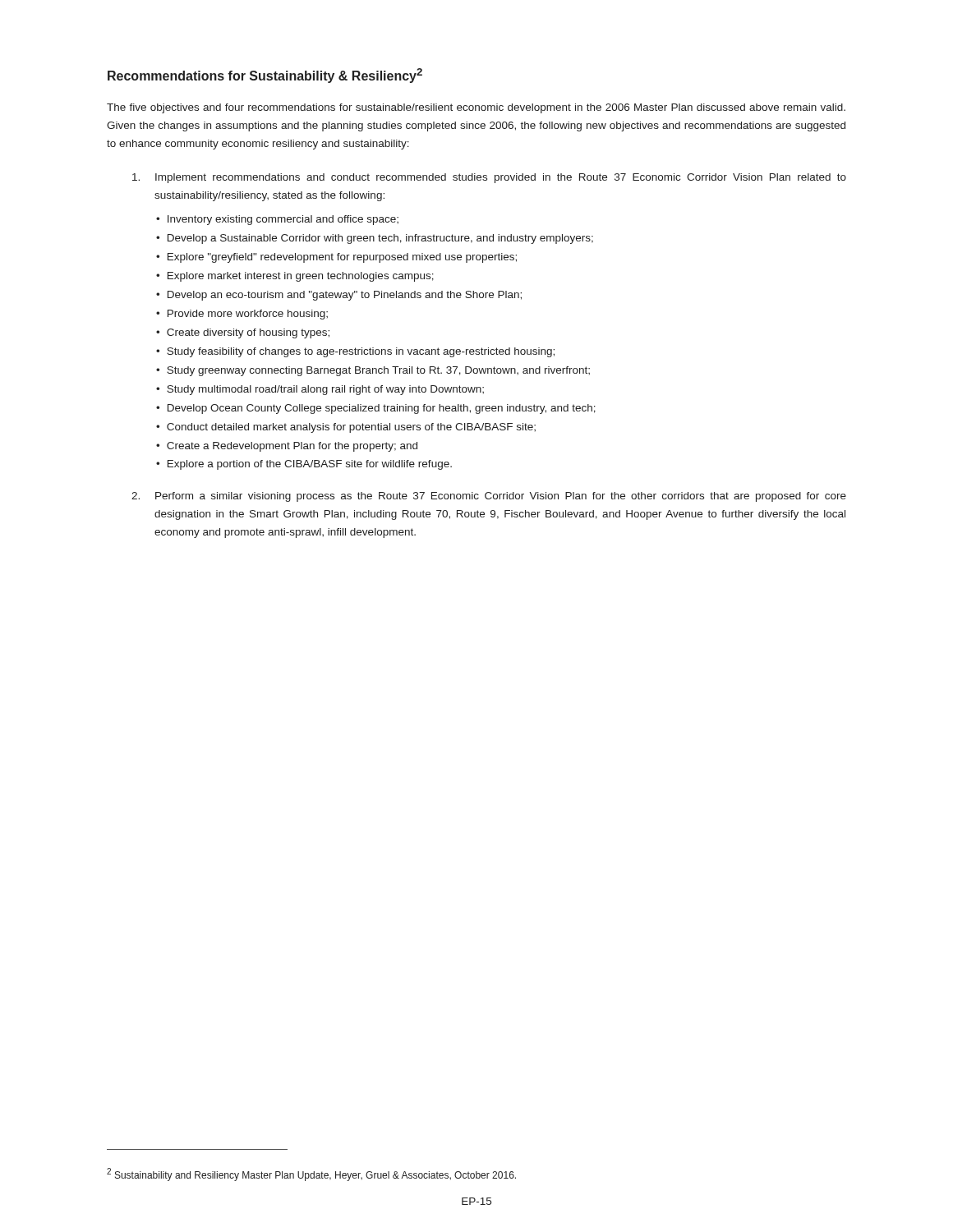Image resolution: width=953 pixels, height=1232 pixels.
Task: Point to the text block starting "Explore a portion of the"
Action: (x=310, y=464)
